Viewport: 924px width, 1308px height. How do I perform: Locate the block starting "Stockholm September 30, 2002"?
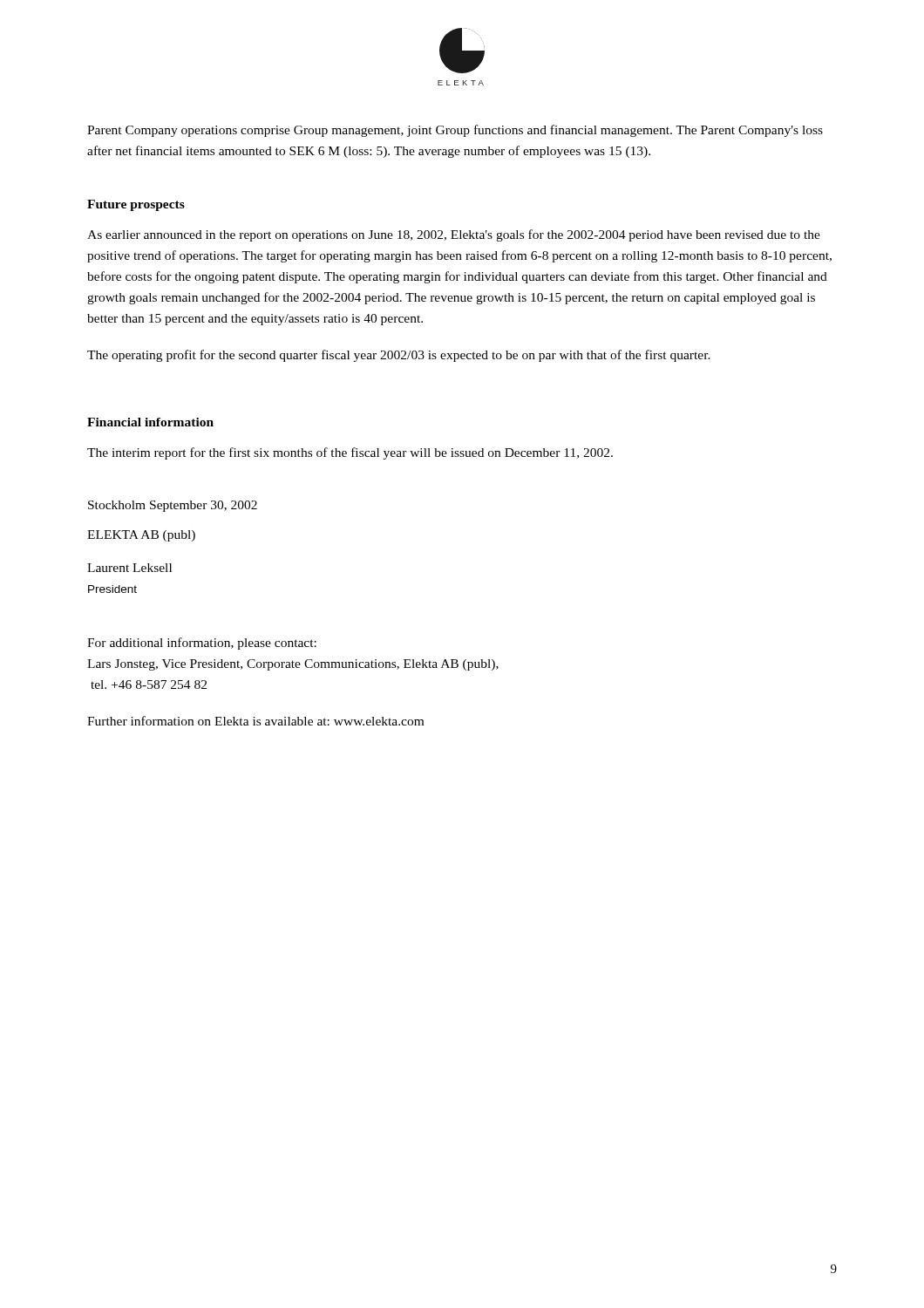(172, 505)
